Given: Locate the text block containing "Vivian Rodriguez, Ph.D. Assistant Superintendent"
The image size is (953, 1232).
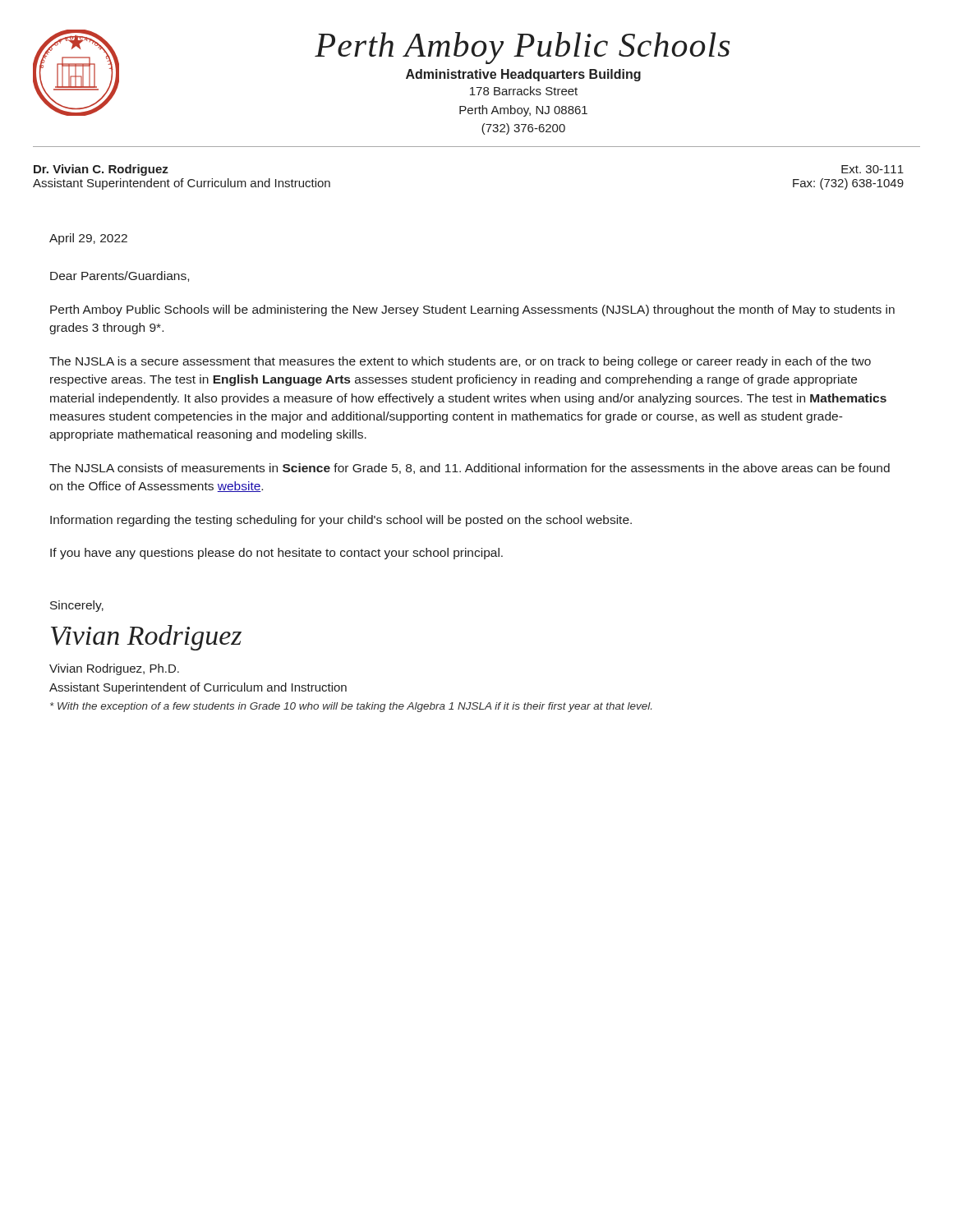Looking at the screenshot, I should pyautogui.click(x=351, y=687).
